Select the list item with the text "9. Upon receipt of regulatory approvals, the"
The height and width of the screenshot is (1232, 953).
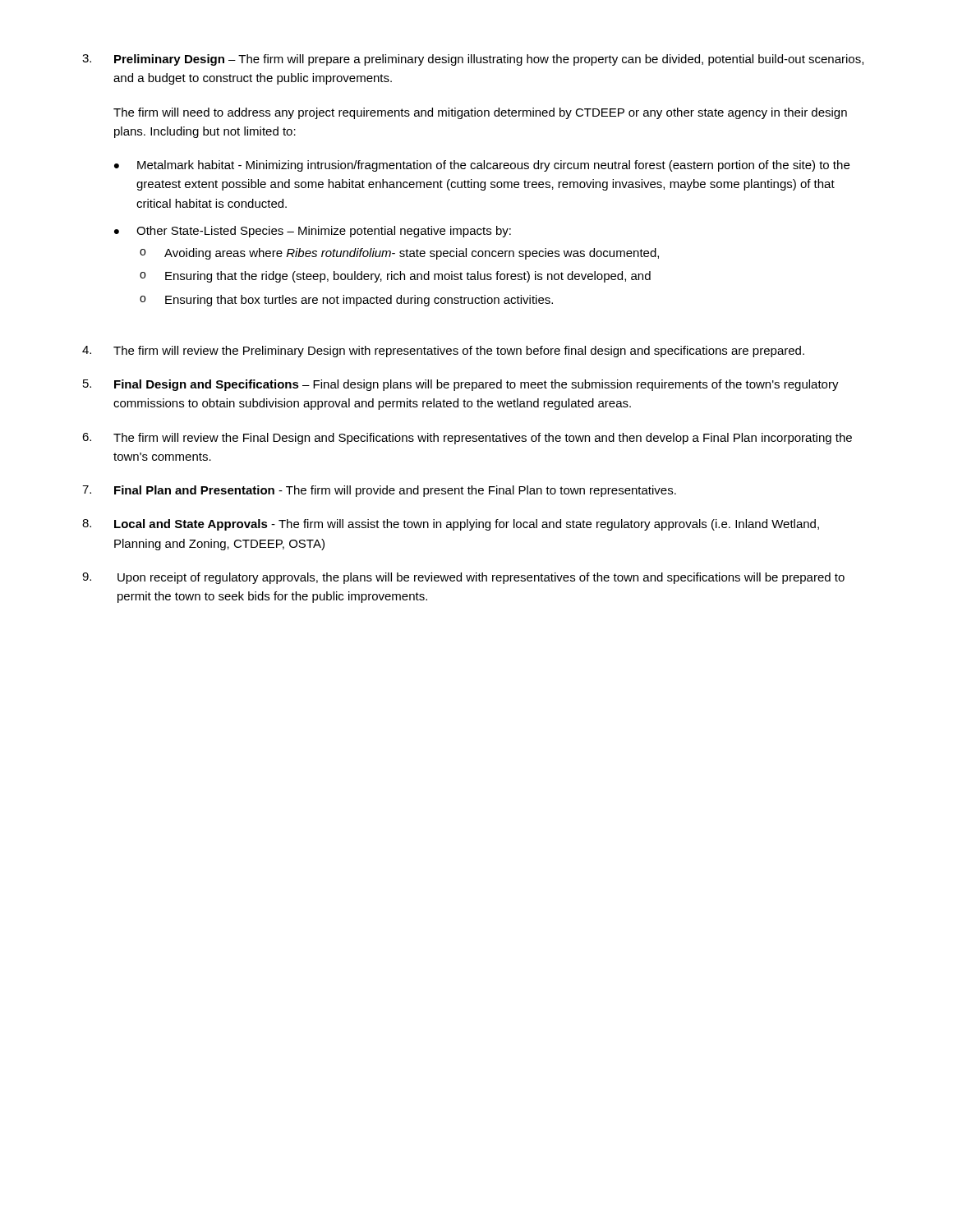coord(476,586)
